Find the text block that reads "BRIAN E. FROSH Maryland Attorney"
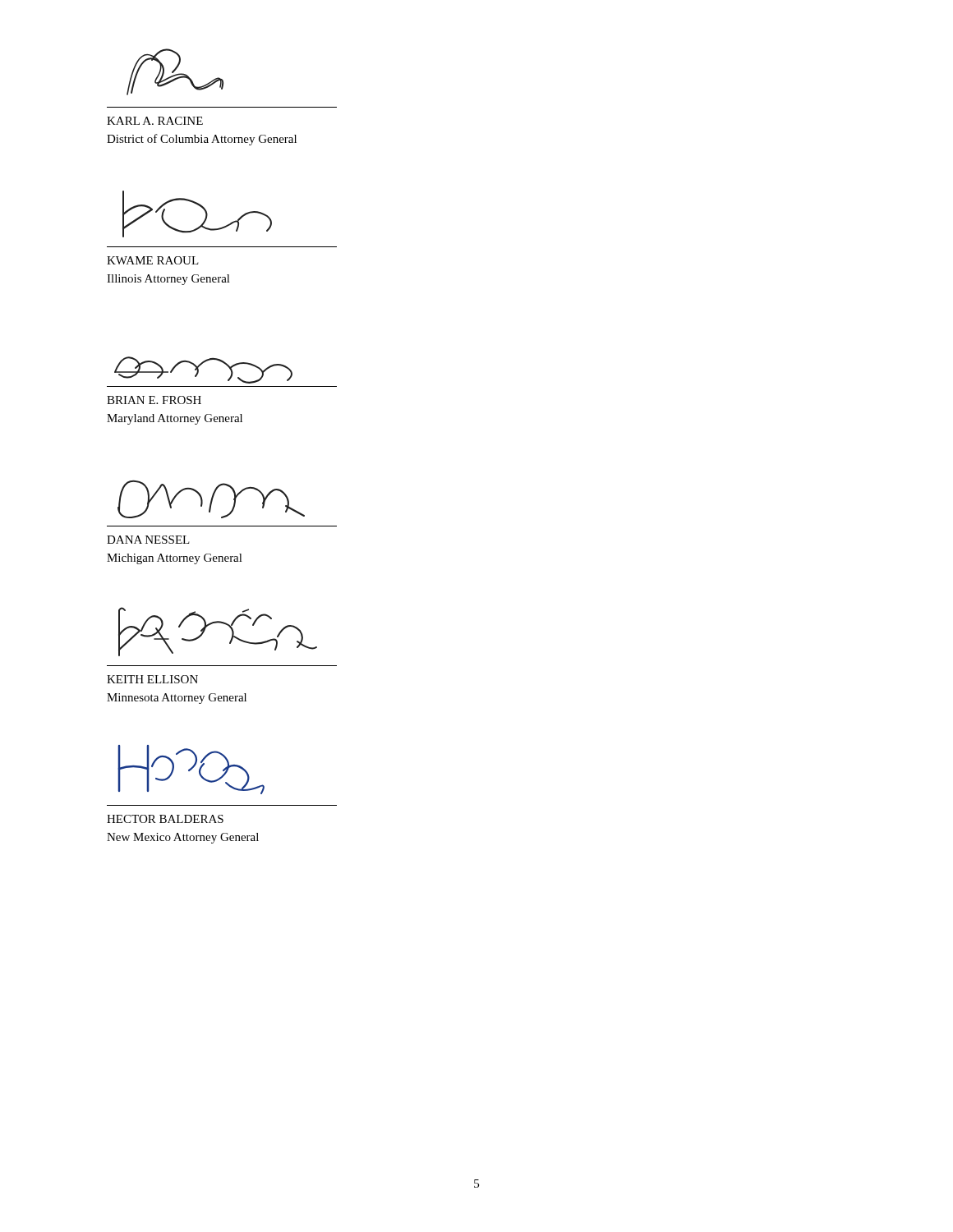This screenshot has height=1232, width=953. coord(154,400)
